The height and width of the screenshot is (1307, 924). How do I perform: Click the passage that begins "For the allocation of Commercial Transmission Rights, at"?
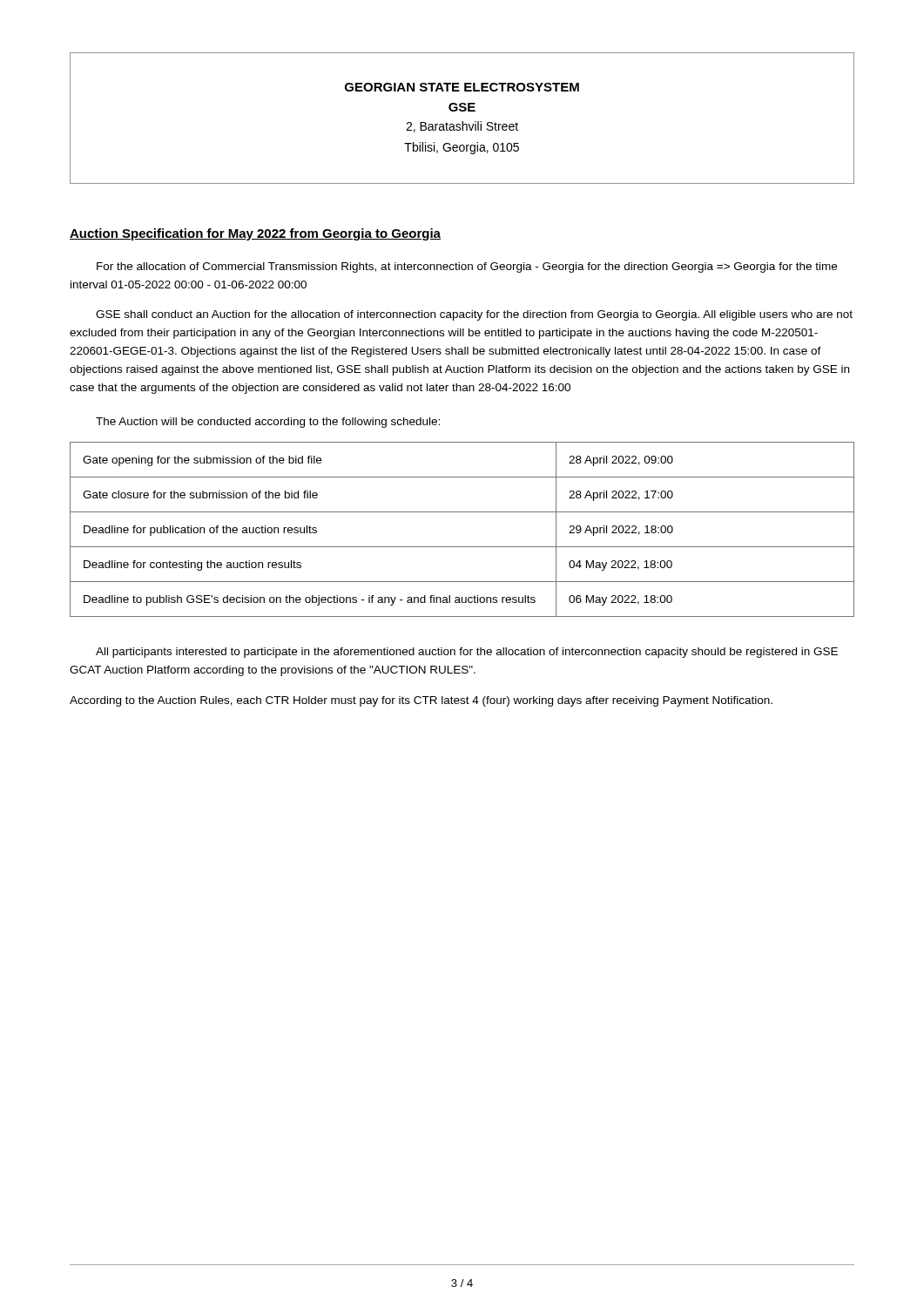454,275
